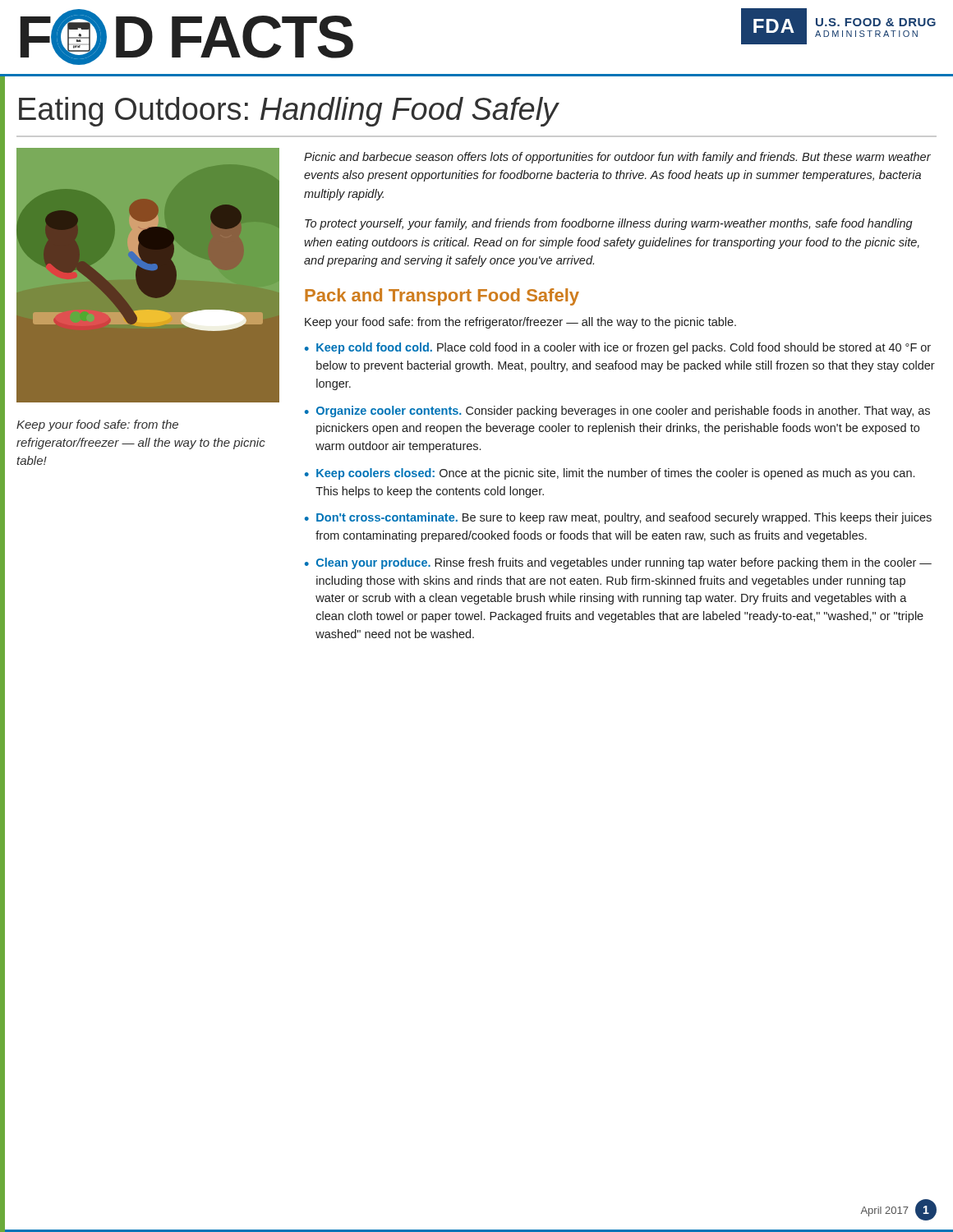Click on the text starting "• Clean your produce. Rinse fresh fruits and"

pos(620,599)
